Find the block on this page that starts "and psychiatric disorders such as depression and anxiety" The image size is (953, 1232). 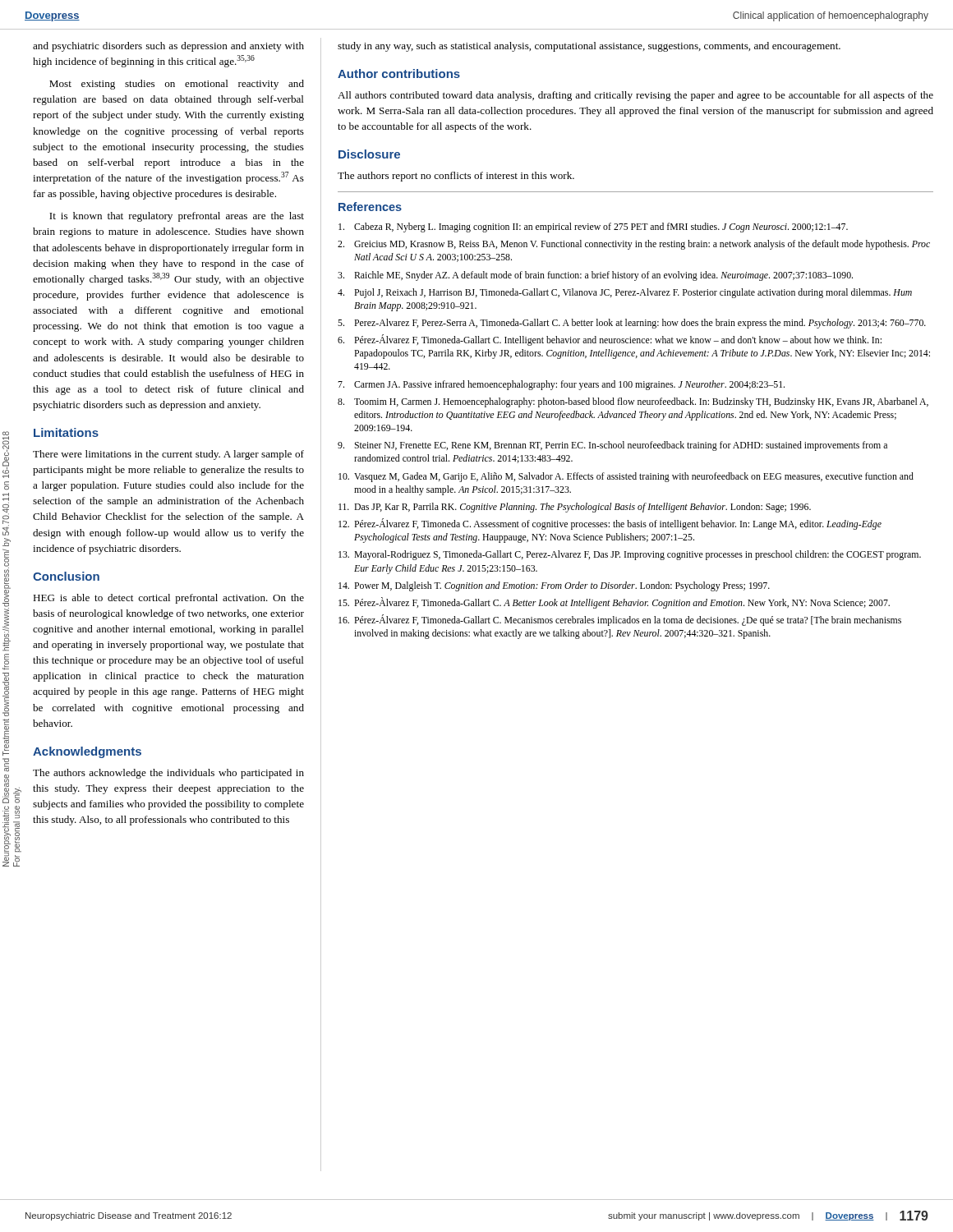point(168,53)
